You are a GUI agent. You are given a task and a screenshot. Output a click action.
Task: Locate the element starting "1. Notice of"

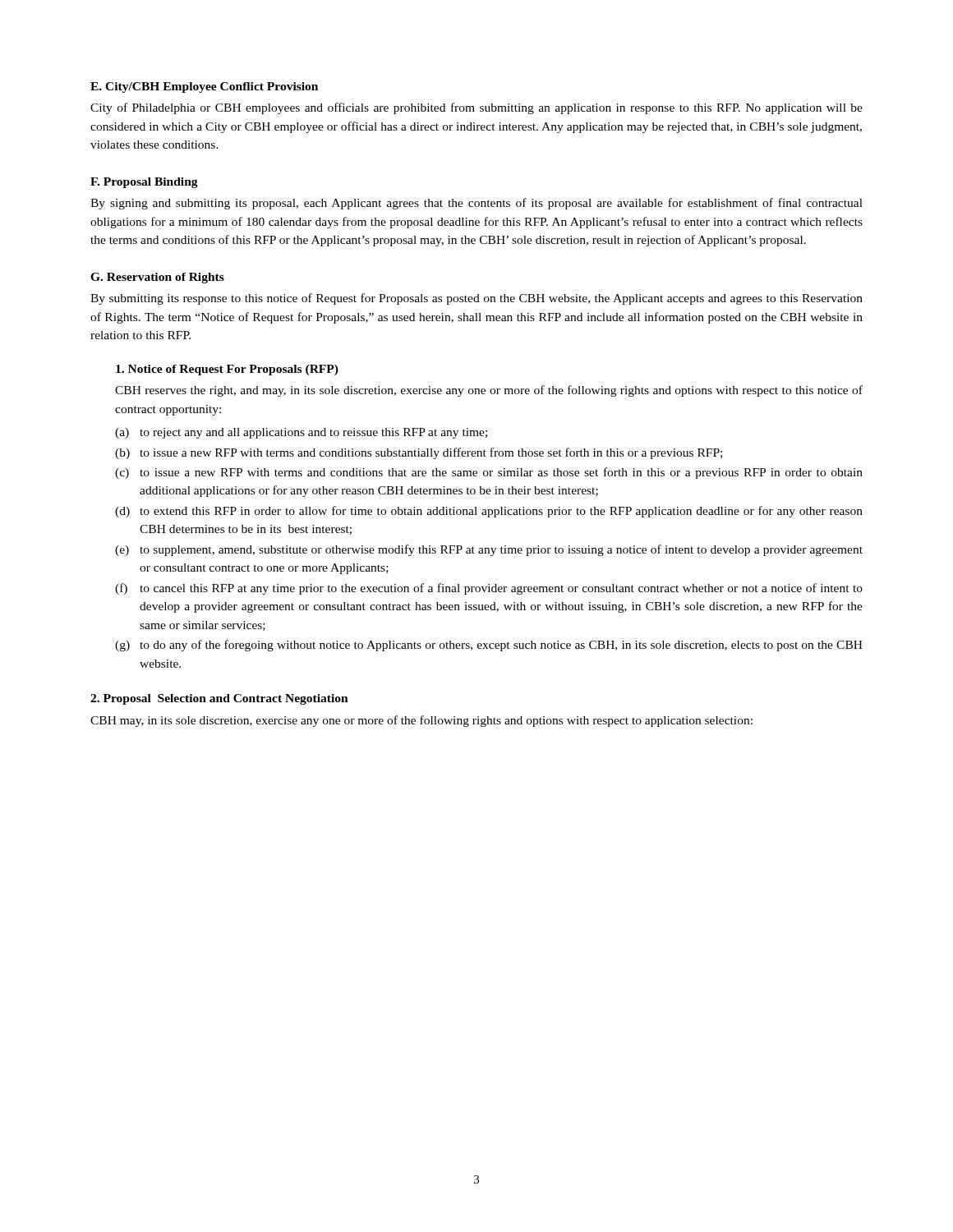click(227, 368)
